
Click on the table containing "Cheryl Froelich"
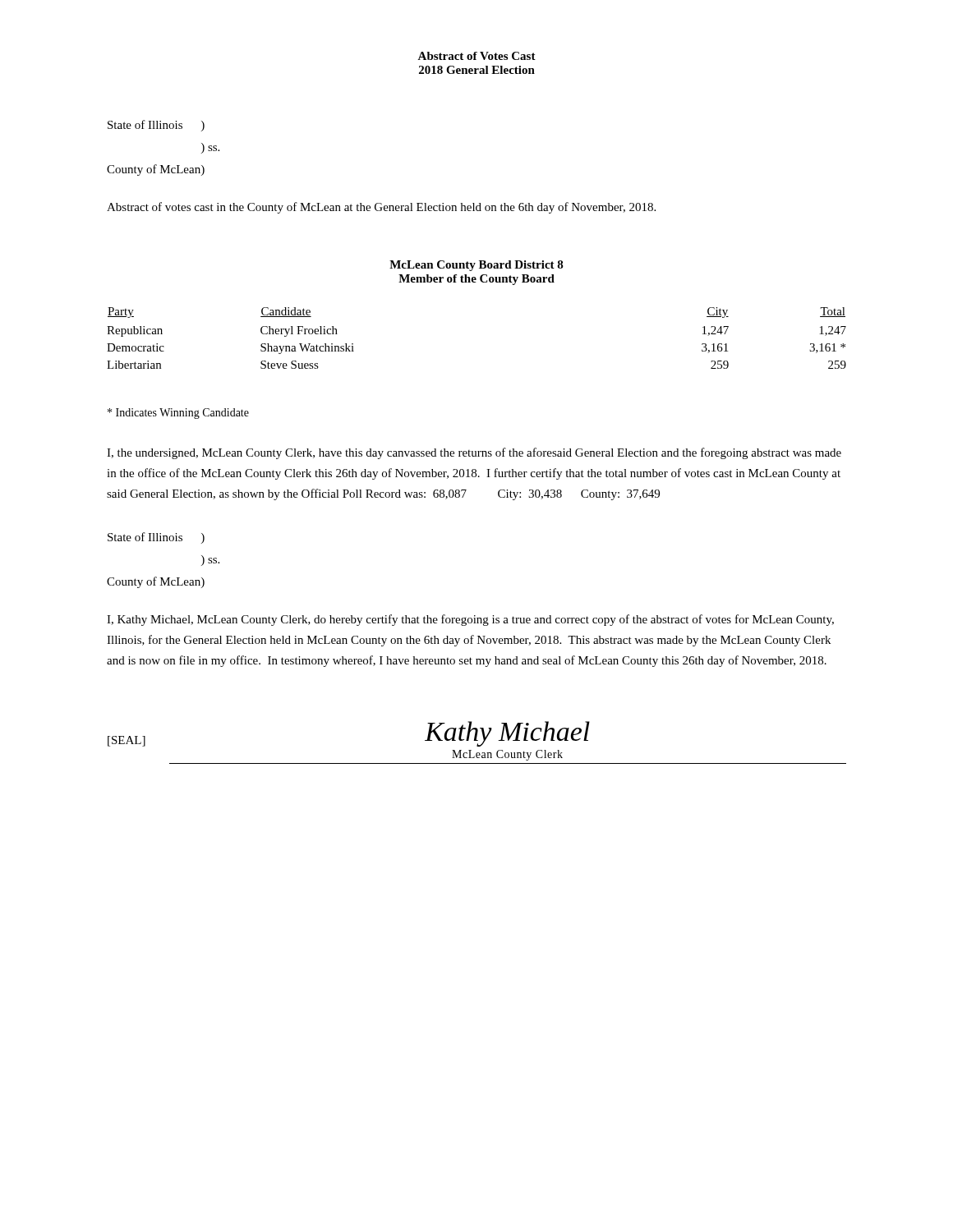click(476, 339)
